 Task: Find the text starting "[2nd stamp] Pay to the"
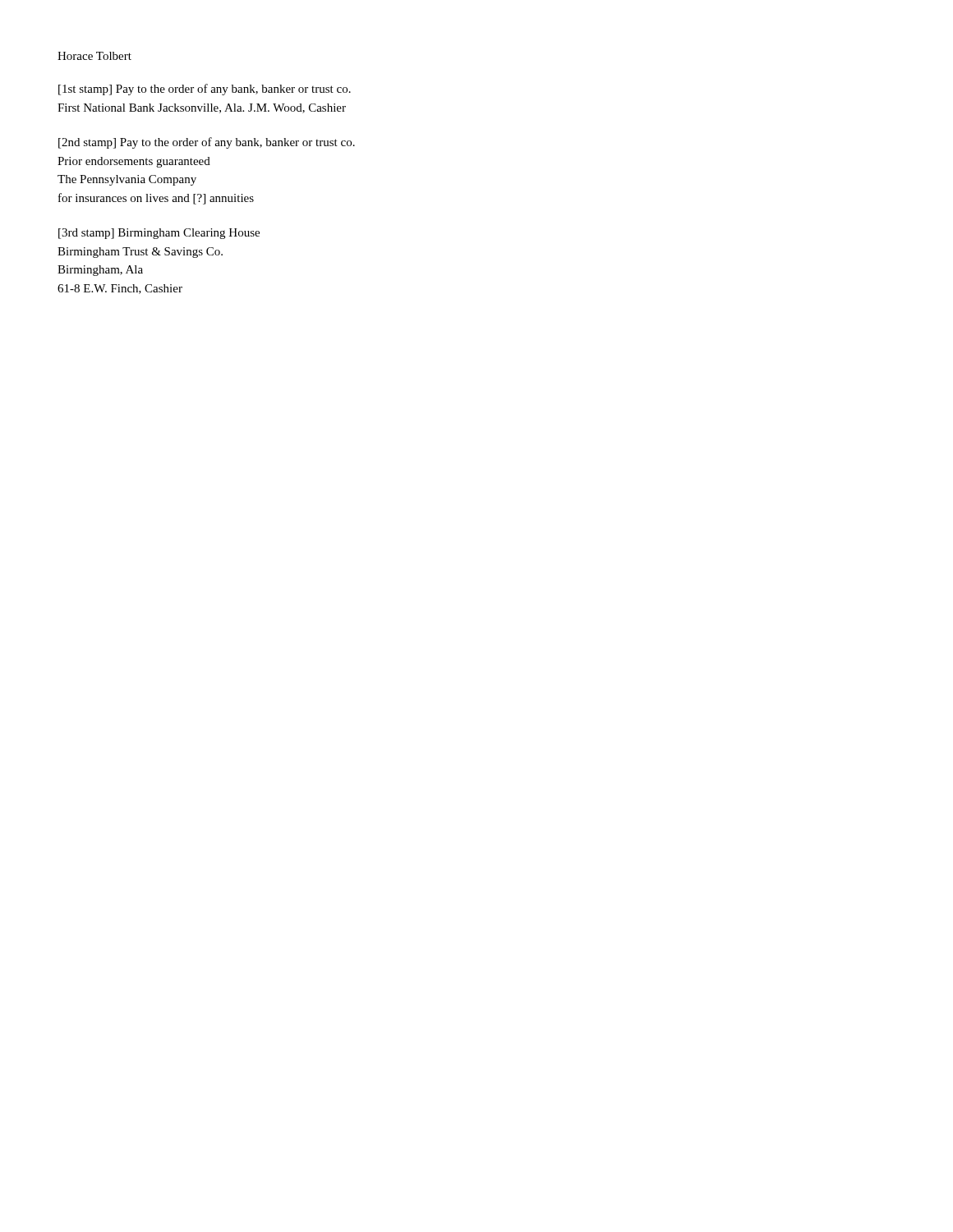coord(206,170)
